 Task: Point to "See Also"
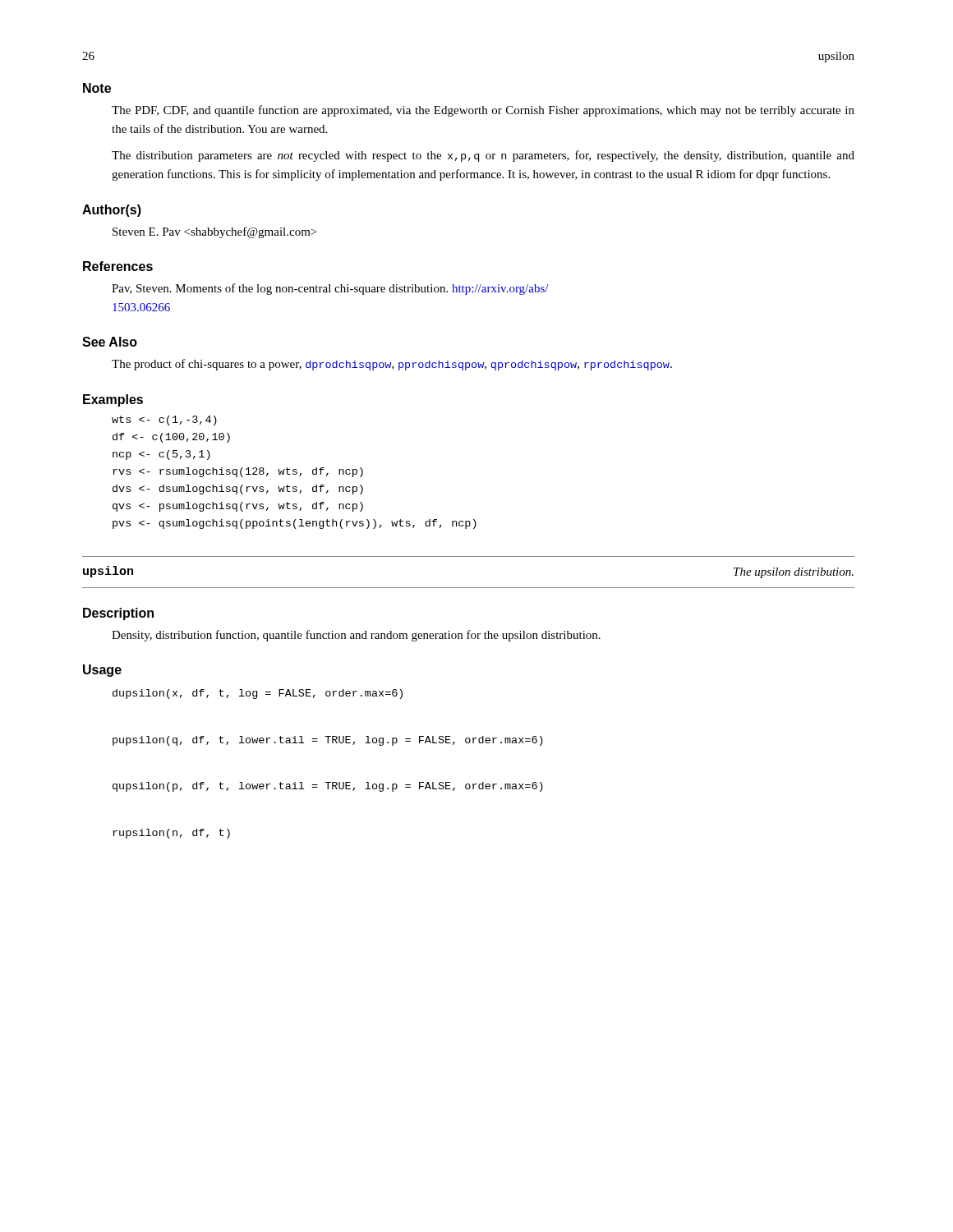(110, 342)
